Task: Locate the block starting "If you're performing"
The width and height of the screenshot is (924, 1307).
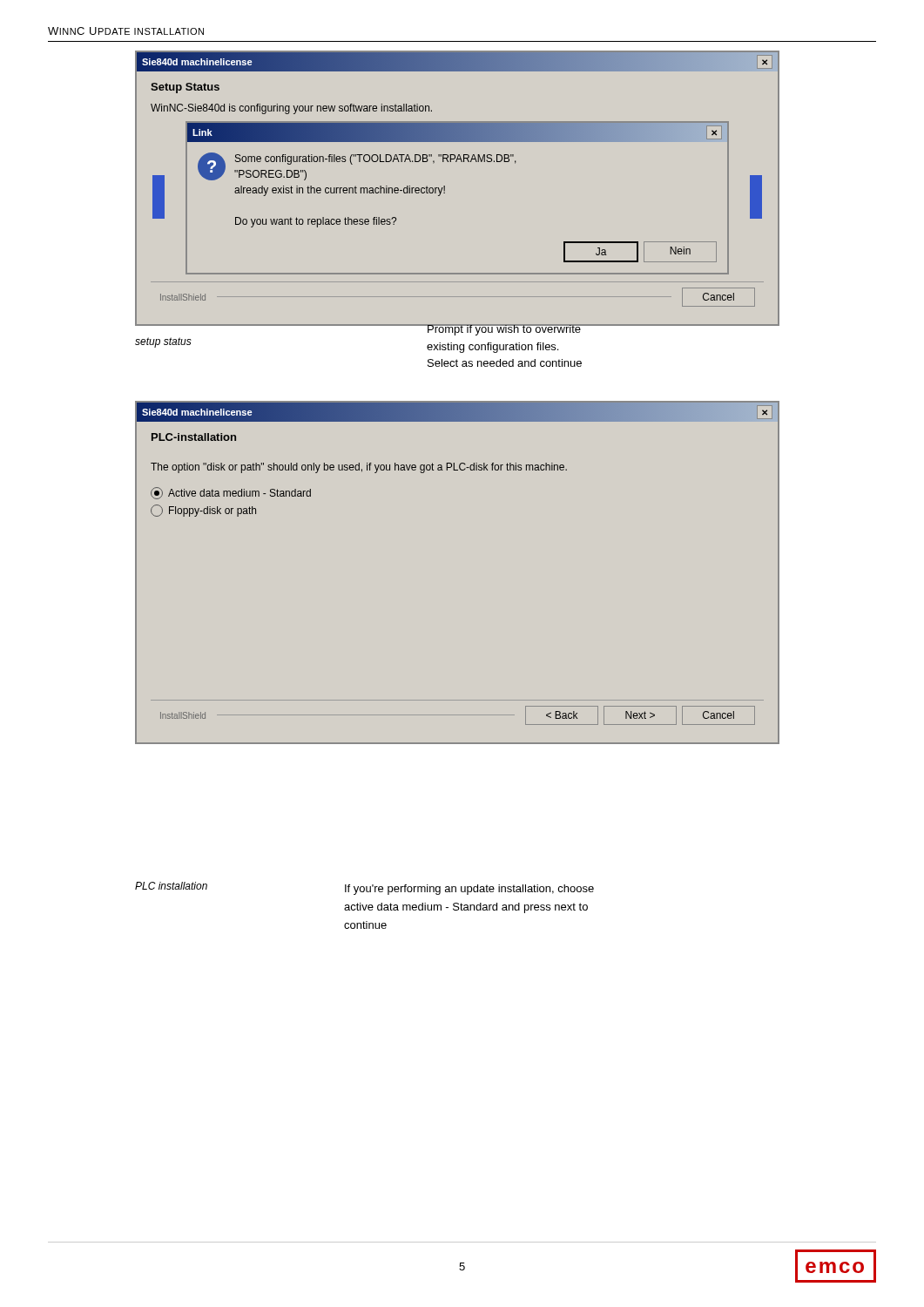Action: point(469,906)
